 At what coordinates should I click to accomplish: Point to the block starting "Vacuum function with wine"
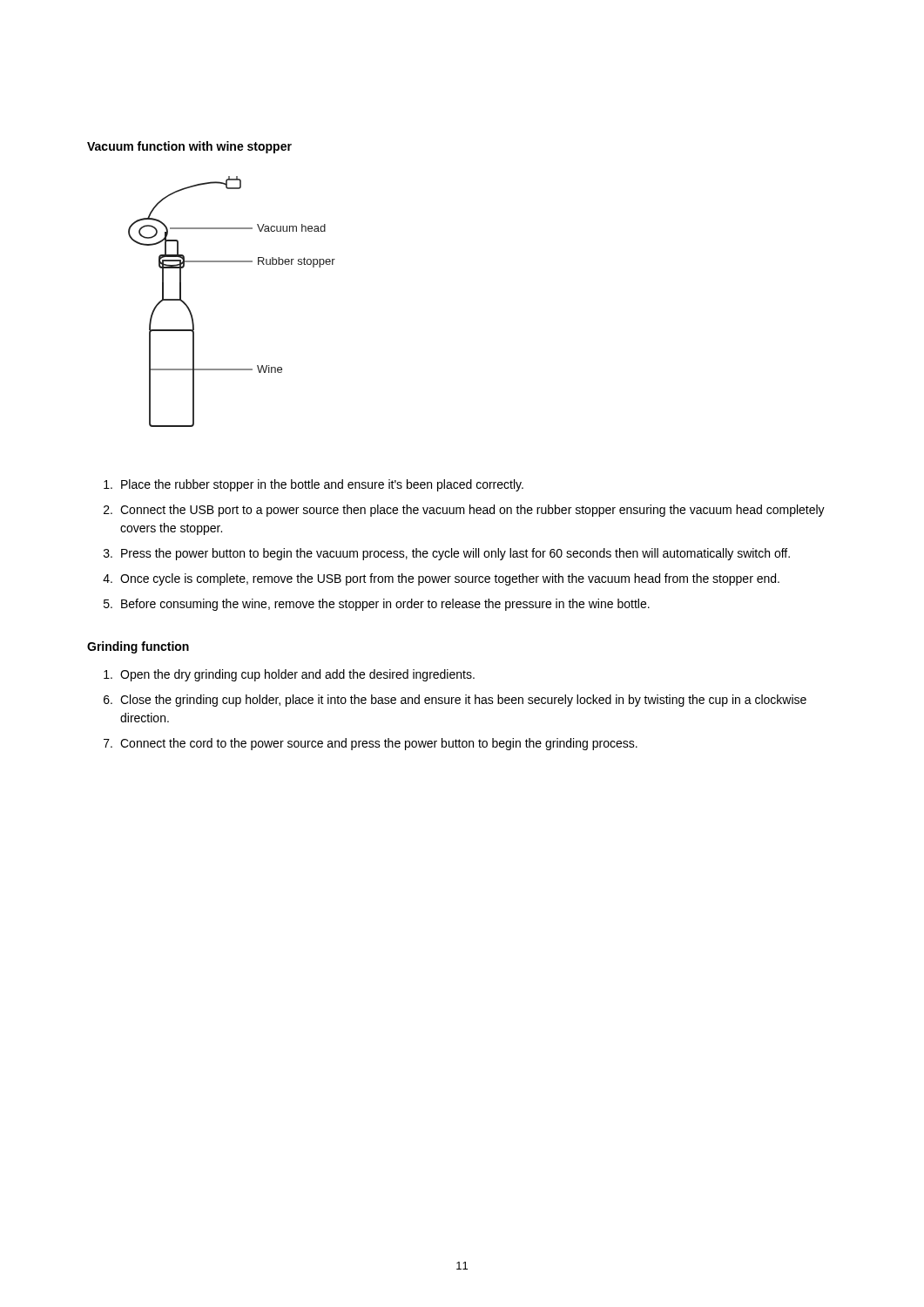click(x=189, y=146)
